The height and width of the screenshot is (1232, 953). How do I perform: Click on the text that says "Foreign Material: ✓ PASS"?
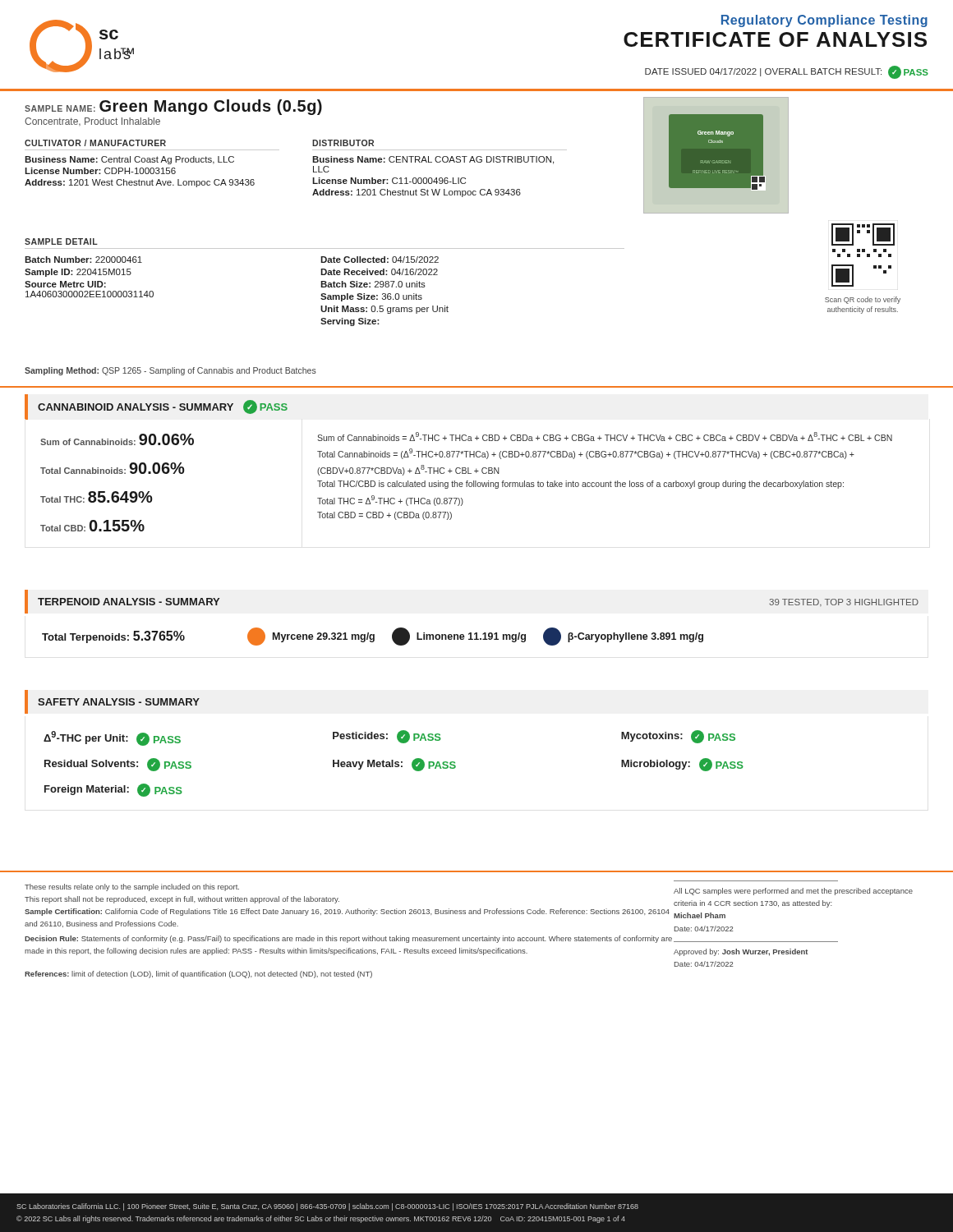113,790
